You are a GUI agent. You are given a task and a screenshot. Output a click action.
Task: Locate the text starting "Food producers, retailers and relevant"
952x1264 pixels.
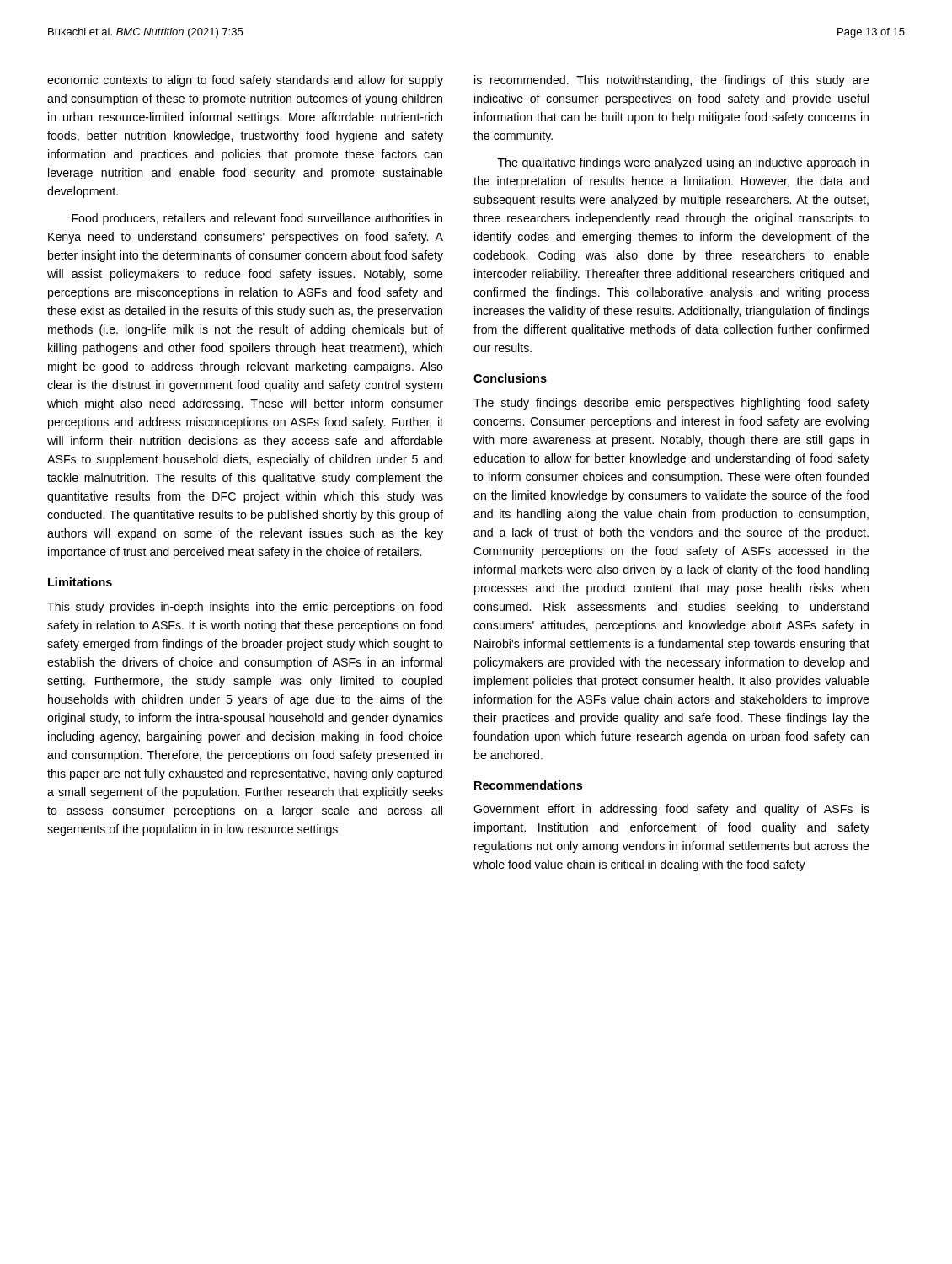click(x=245, y=385)
